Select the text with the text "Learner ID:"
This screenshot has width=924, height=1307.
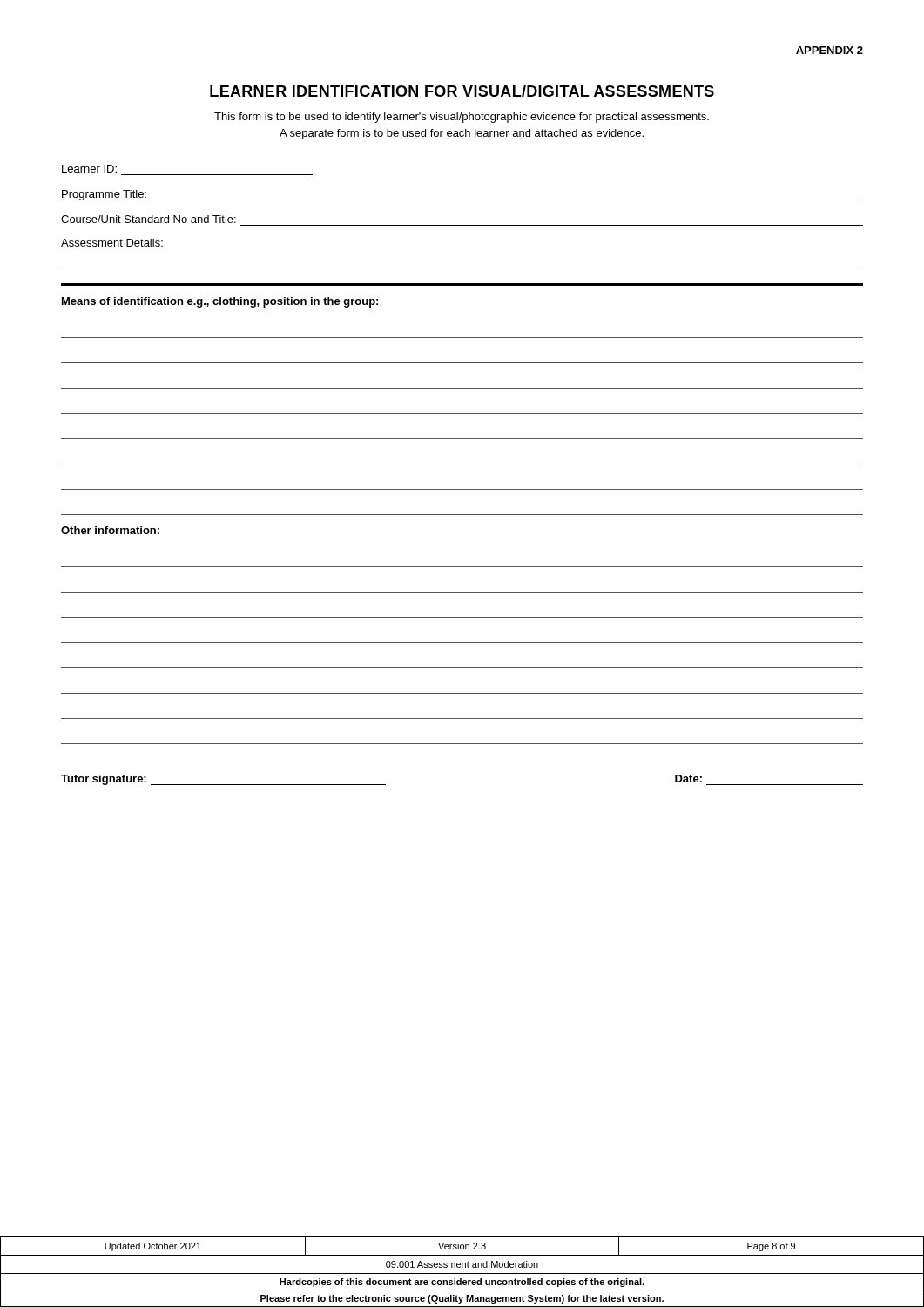click(187, 168)
